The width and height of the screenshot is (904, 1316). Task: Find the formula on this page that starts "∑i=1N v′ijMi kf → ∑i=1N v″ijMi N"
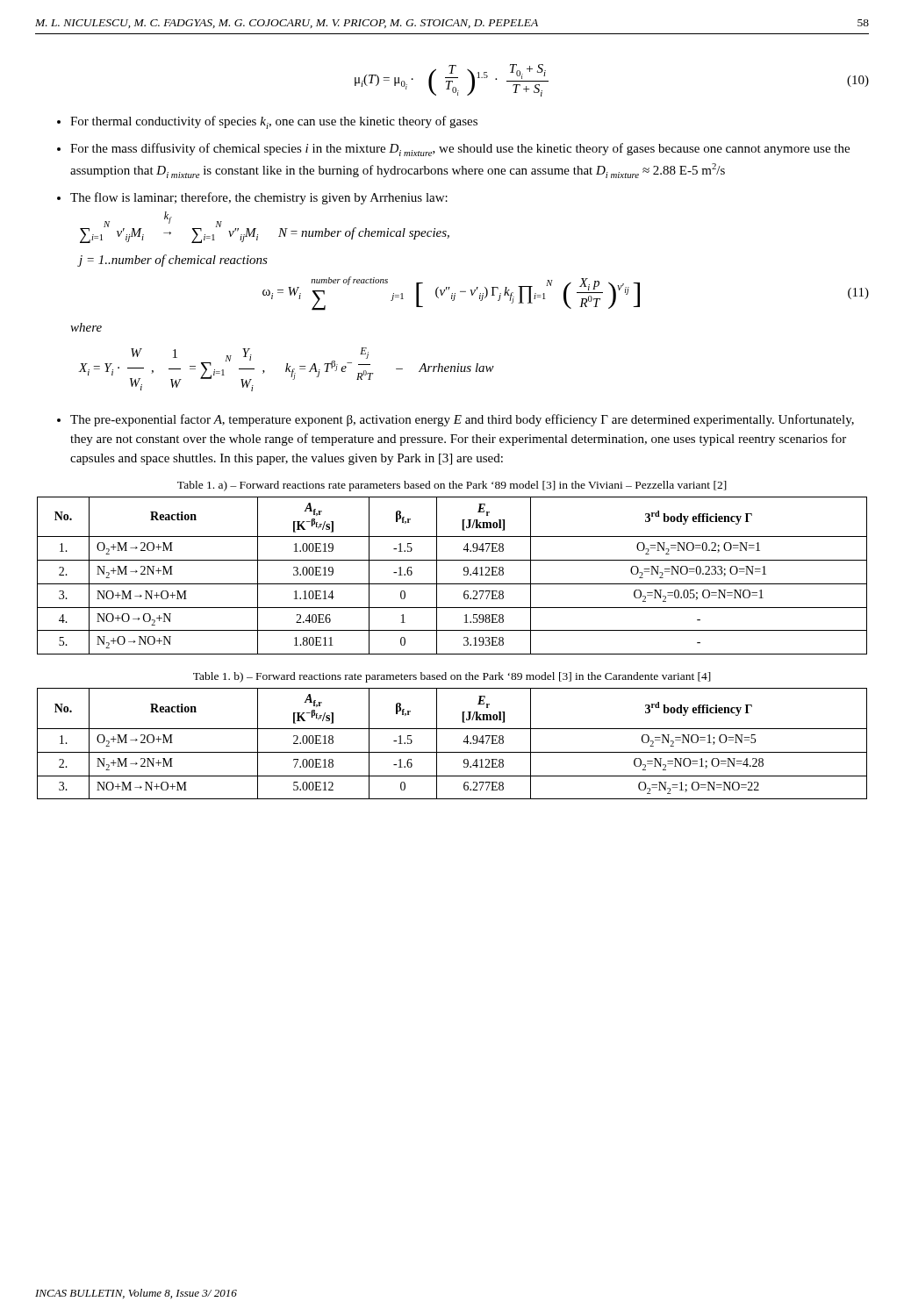(x=265, y=234)
